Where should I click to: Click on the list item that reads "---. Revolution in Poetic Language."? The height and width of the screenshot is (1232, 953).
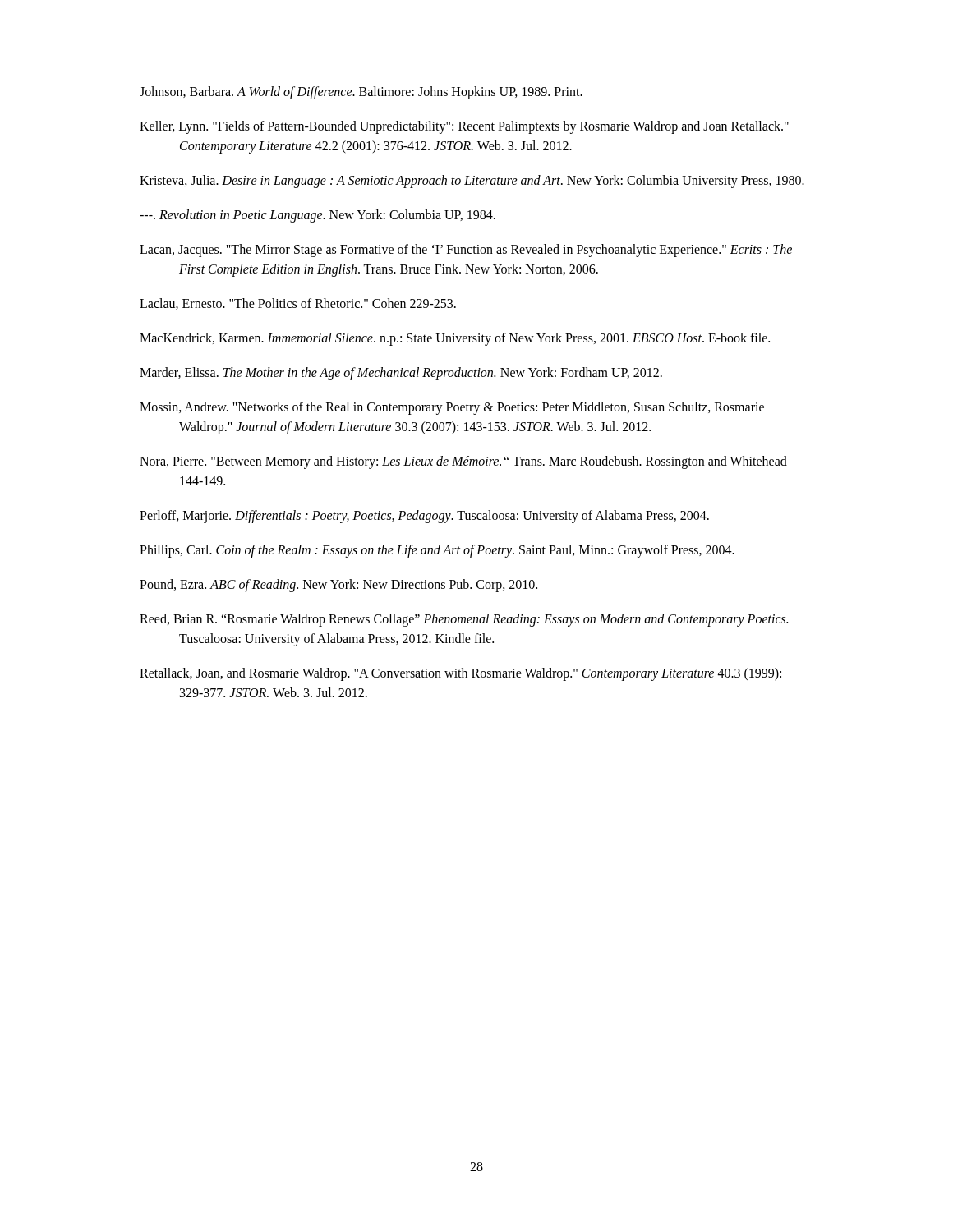(318, 215)
